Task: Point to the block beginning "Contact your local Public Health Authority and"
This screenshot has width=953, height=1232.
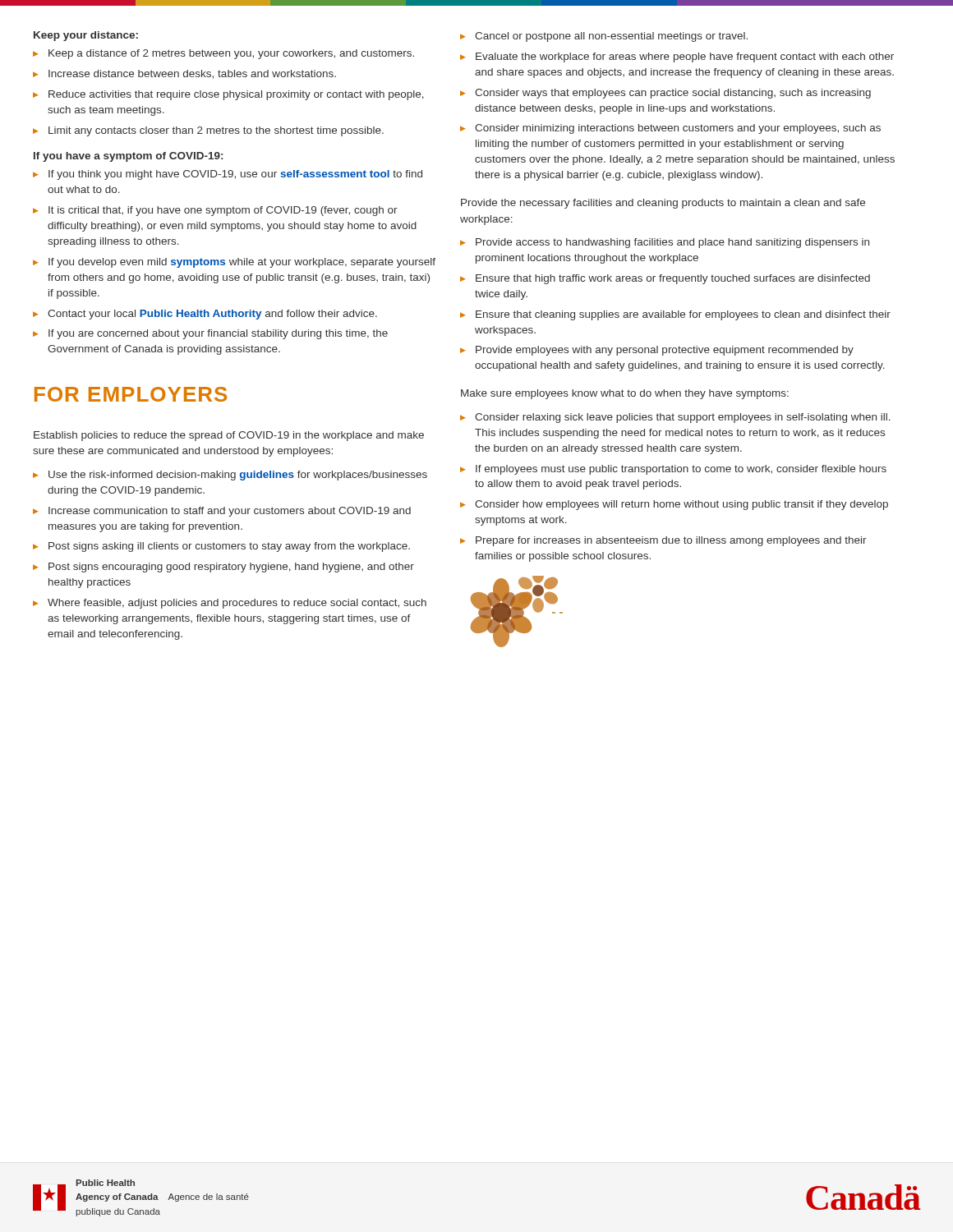Action: 213,313
